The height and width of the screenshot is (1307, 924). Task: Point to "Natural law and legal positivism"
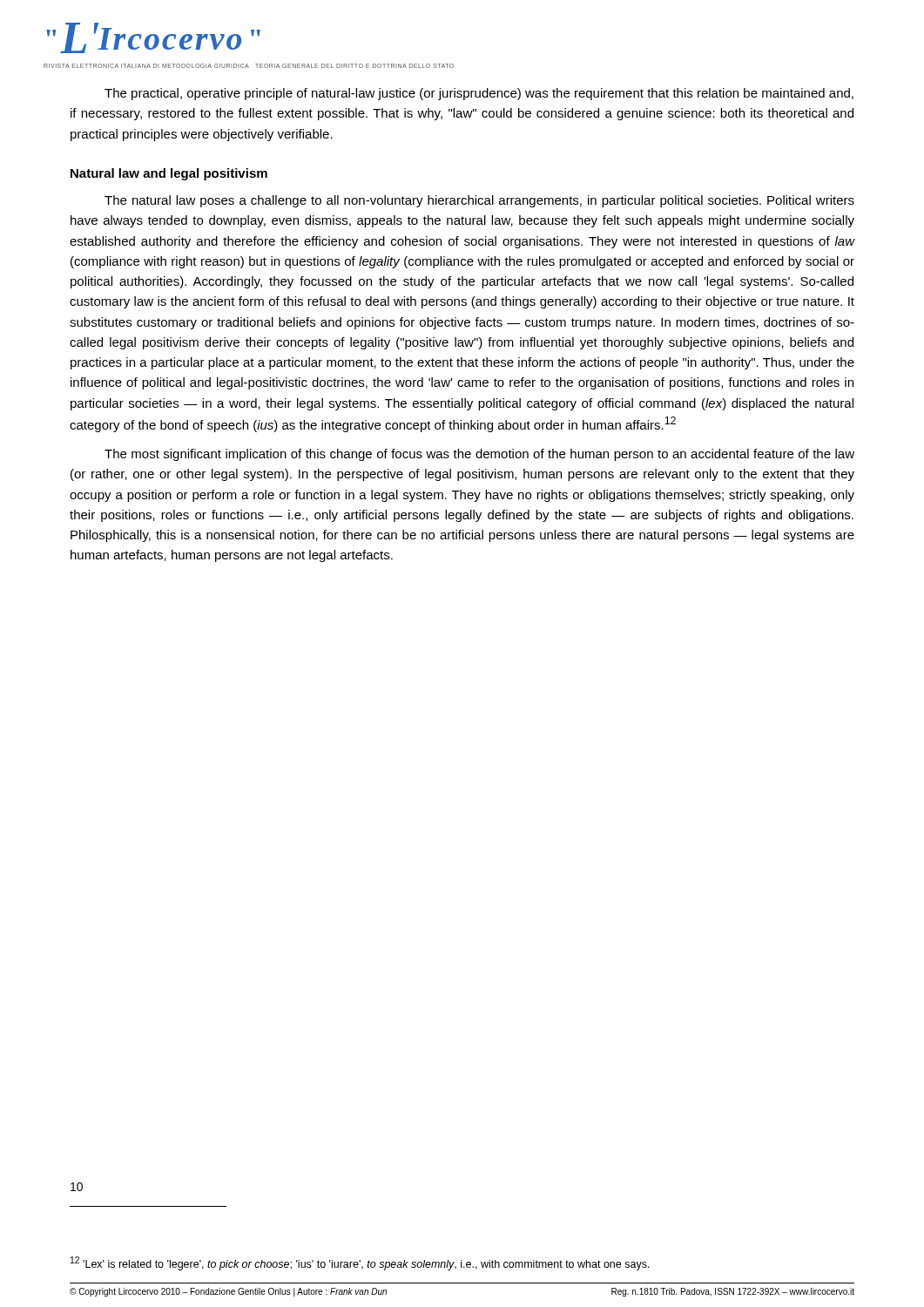point(169,173)
